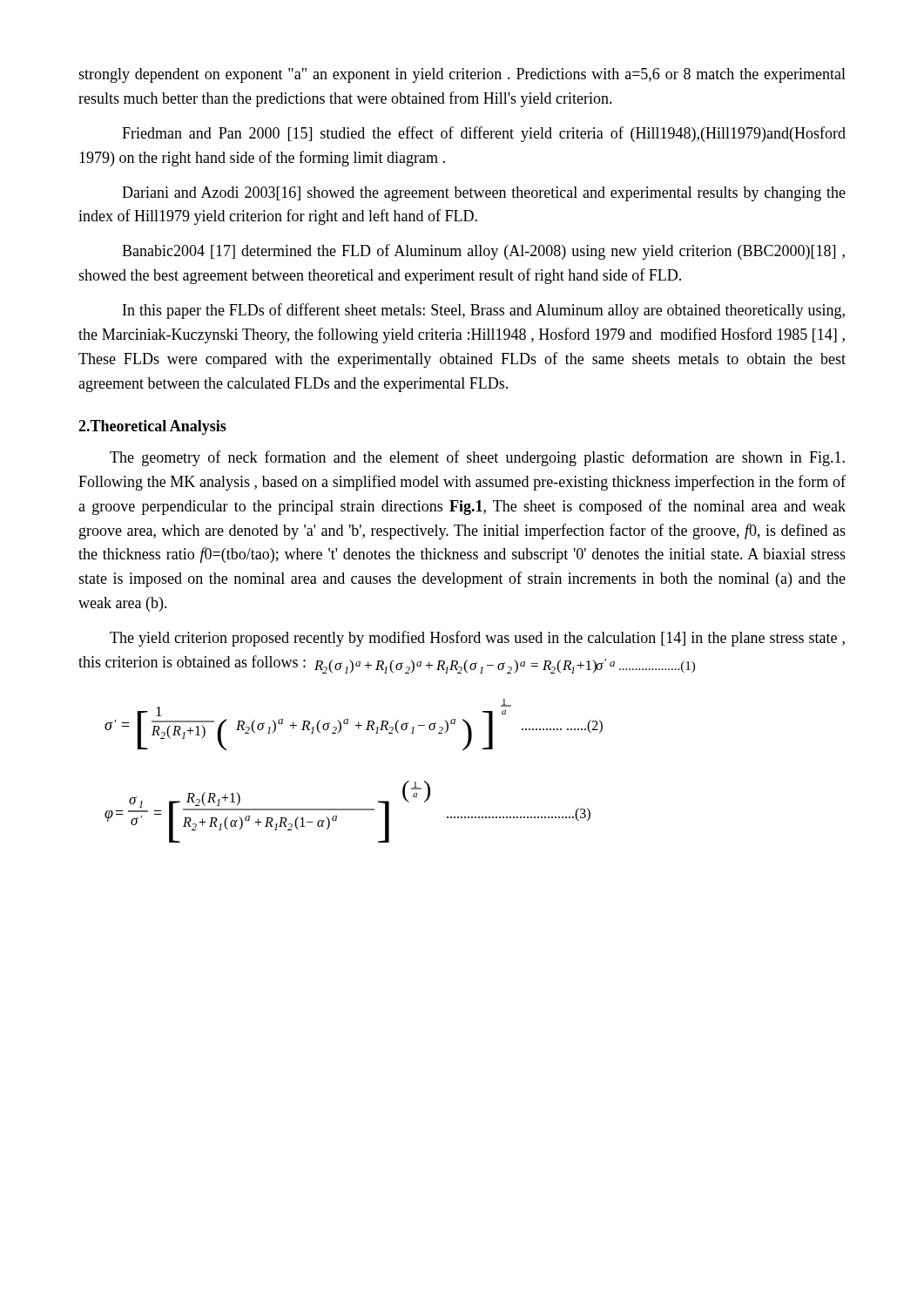Image resolution: width=924 pixels, height=1307 pixels.
Task: Locate the element starting "strongly dependent on exponent "a" an exponent in"
Action: click(x=462, y=87)
